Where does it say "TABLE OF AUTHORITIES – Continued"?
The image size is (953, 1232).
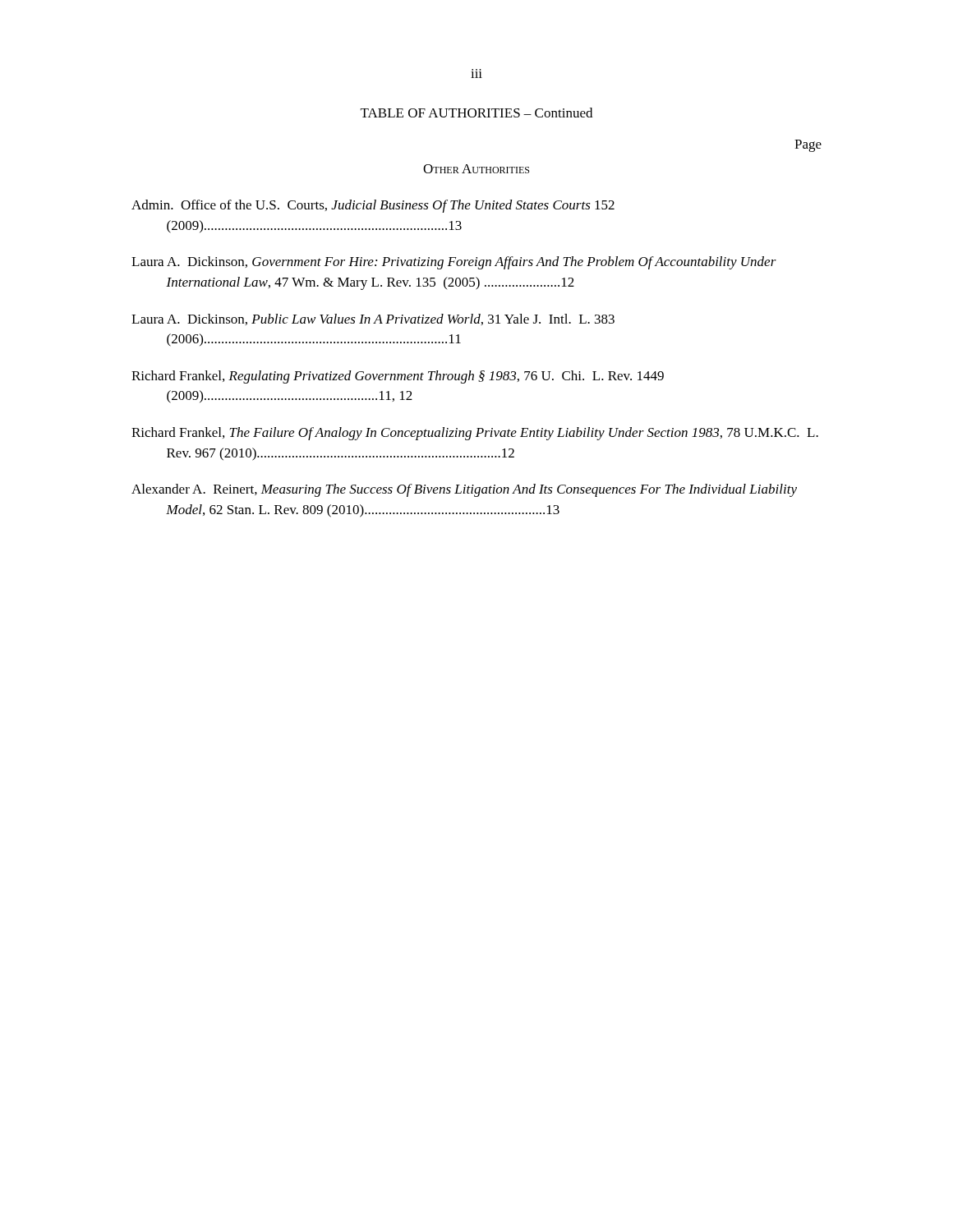click(x=476, y=113)
